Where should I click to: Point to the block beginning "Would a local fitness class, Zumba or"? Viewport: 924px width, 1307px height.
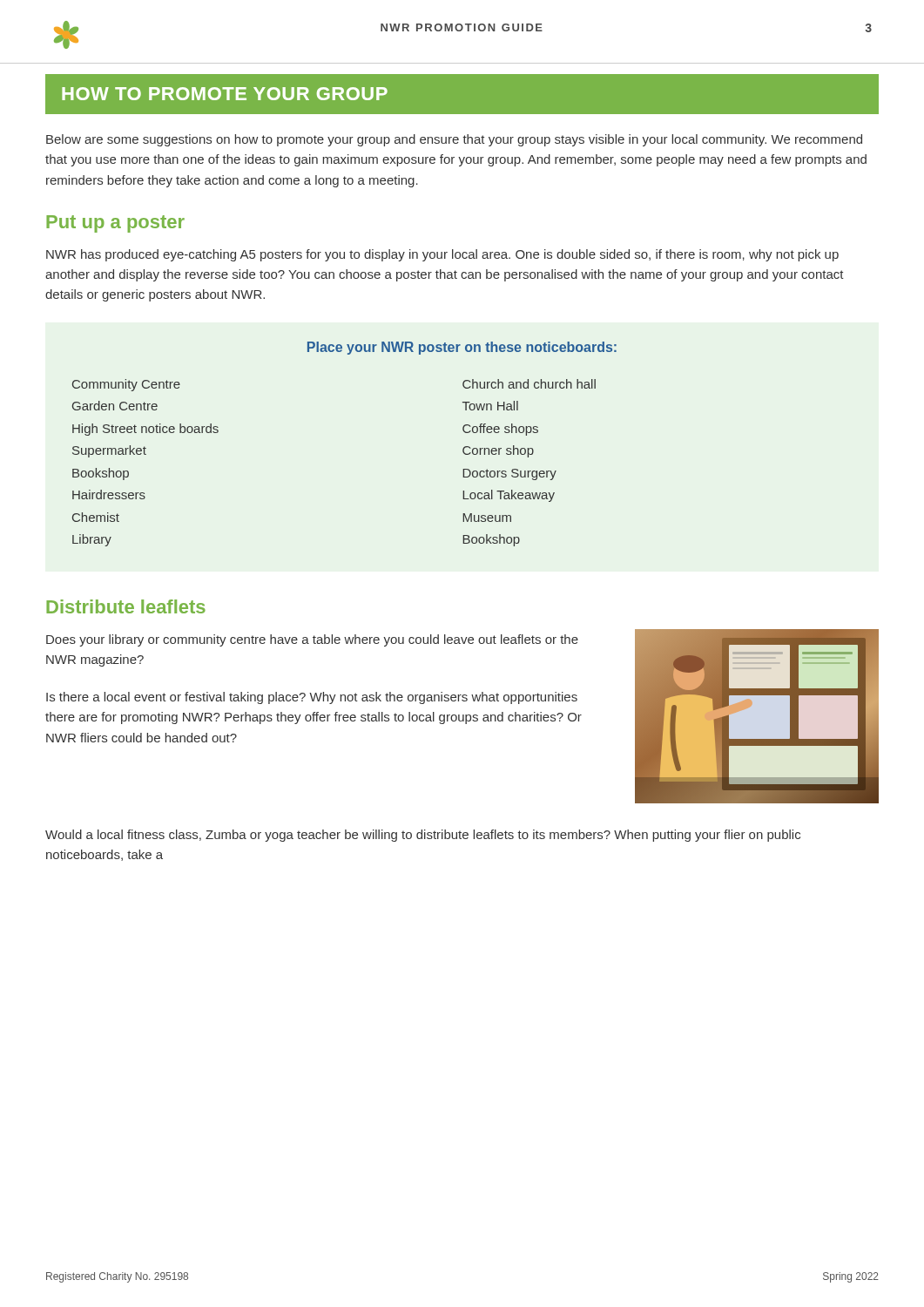click(x=462, y=844)
